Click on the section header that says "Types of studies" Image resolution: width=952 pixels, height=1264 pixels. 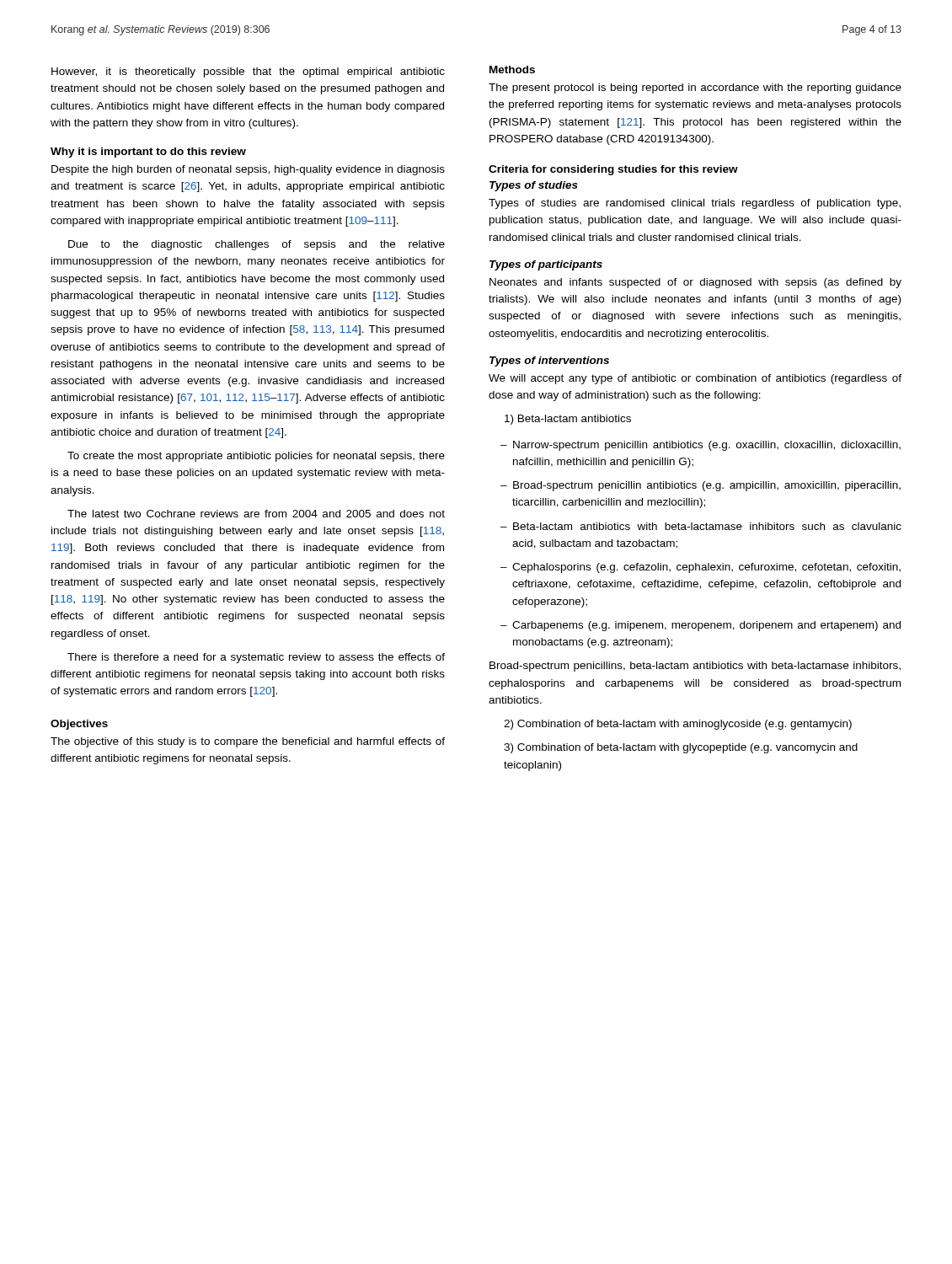pyautogui.click(x=533, y=185)
